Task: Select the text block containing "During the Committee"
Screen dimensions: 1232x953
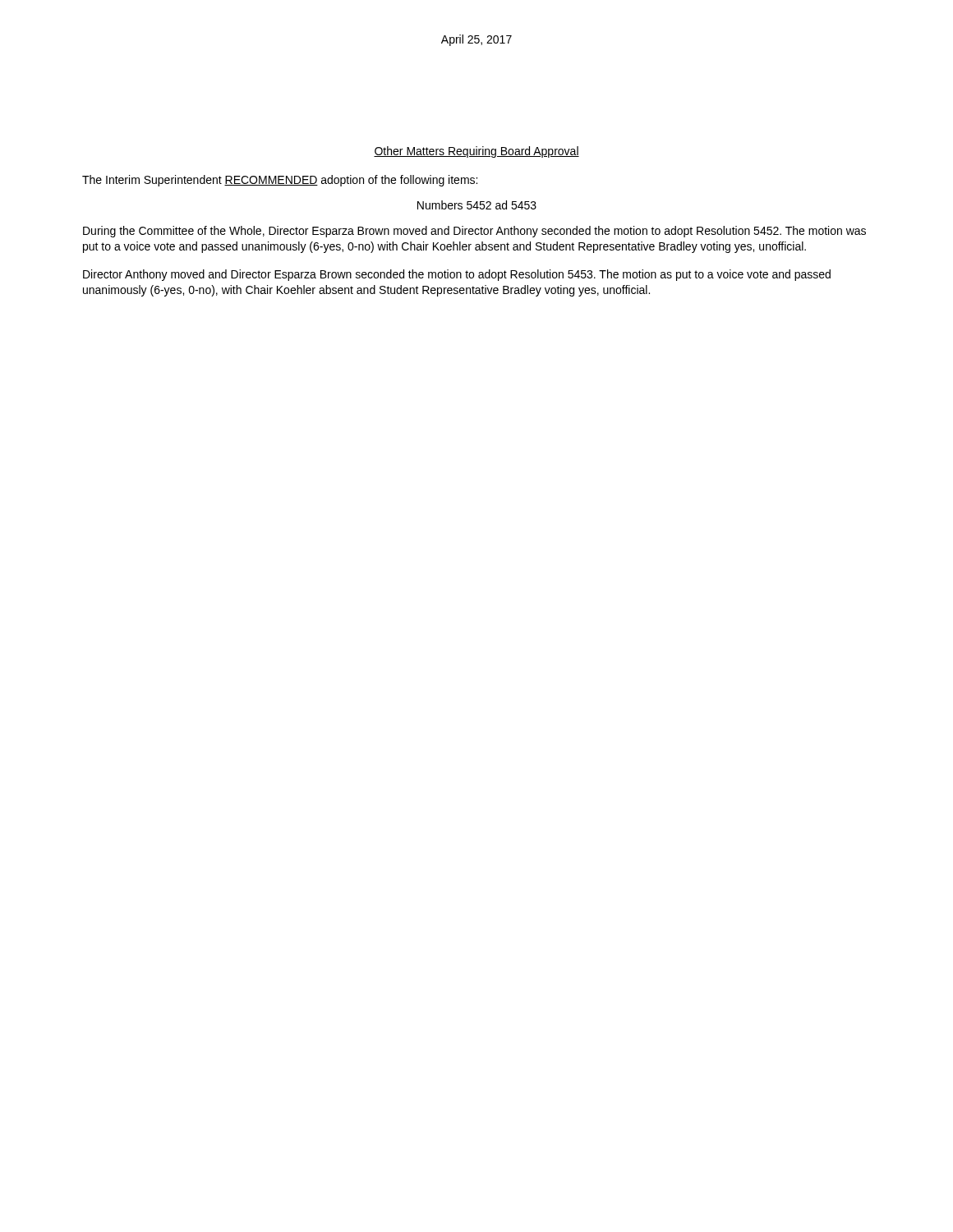Action: [474, 239]
